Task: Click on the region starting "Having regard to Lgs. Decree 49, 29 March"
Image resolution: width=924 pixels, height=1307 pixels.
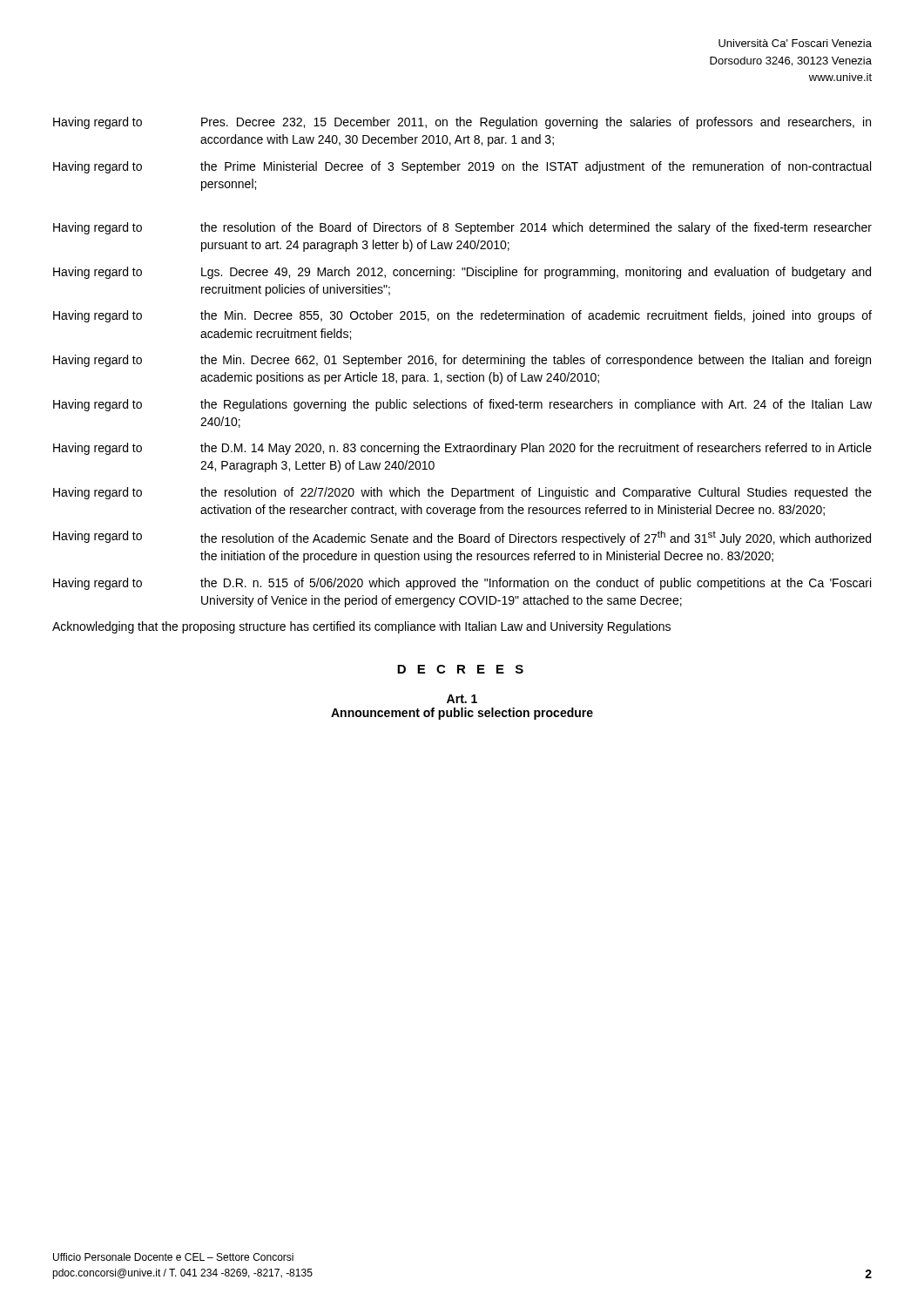Action: 462,281
